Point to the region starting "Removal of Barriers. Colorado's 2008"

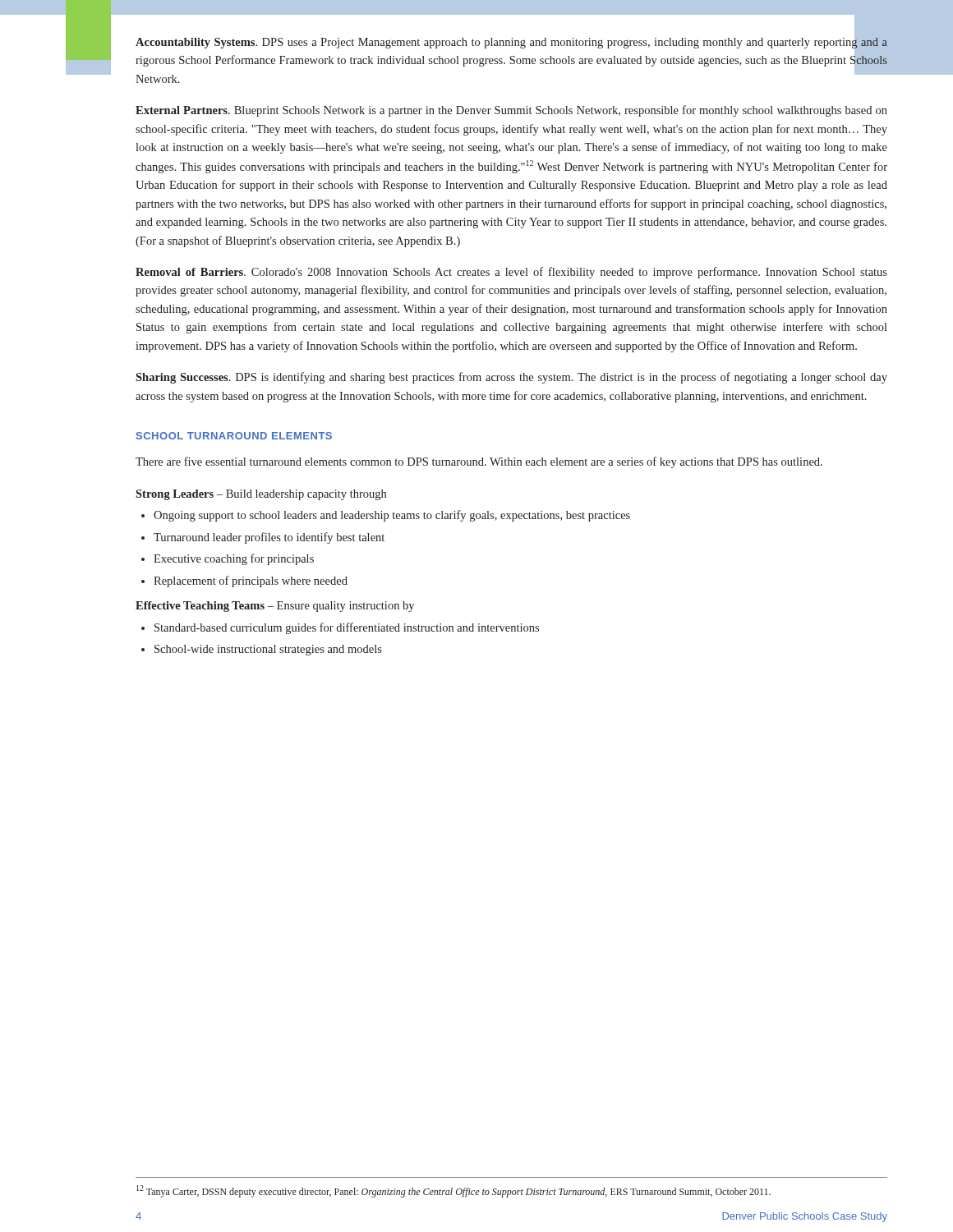pos(511,309)
